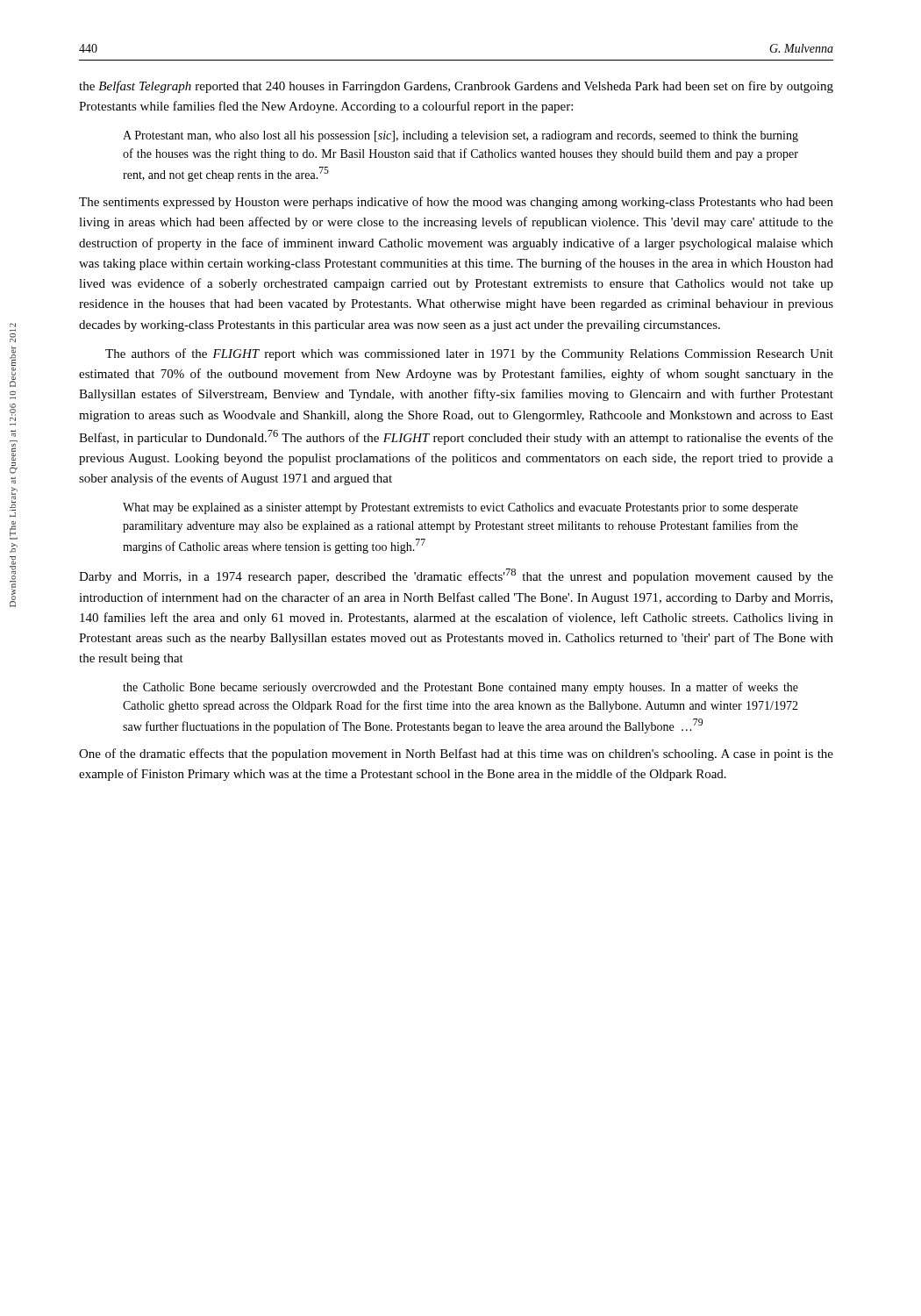The height and width of the screenshot is (1316, 921).
Task: Navigate to the text starting "A Protestant man, who also"
Action: 460,155
